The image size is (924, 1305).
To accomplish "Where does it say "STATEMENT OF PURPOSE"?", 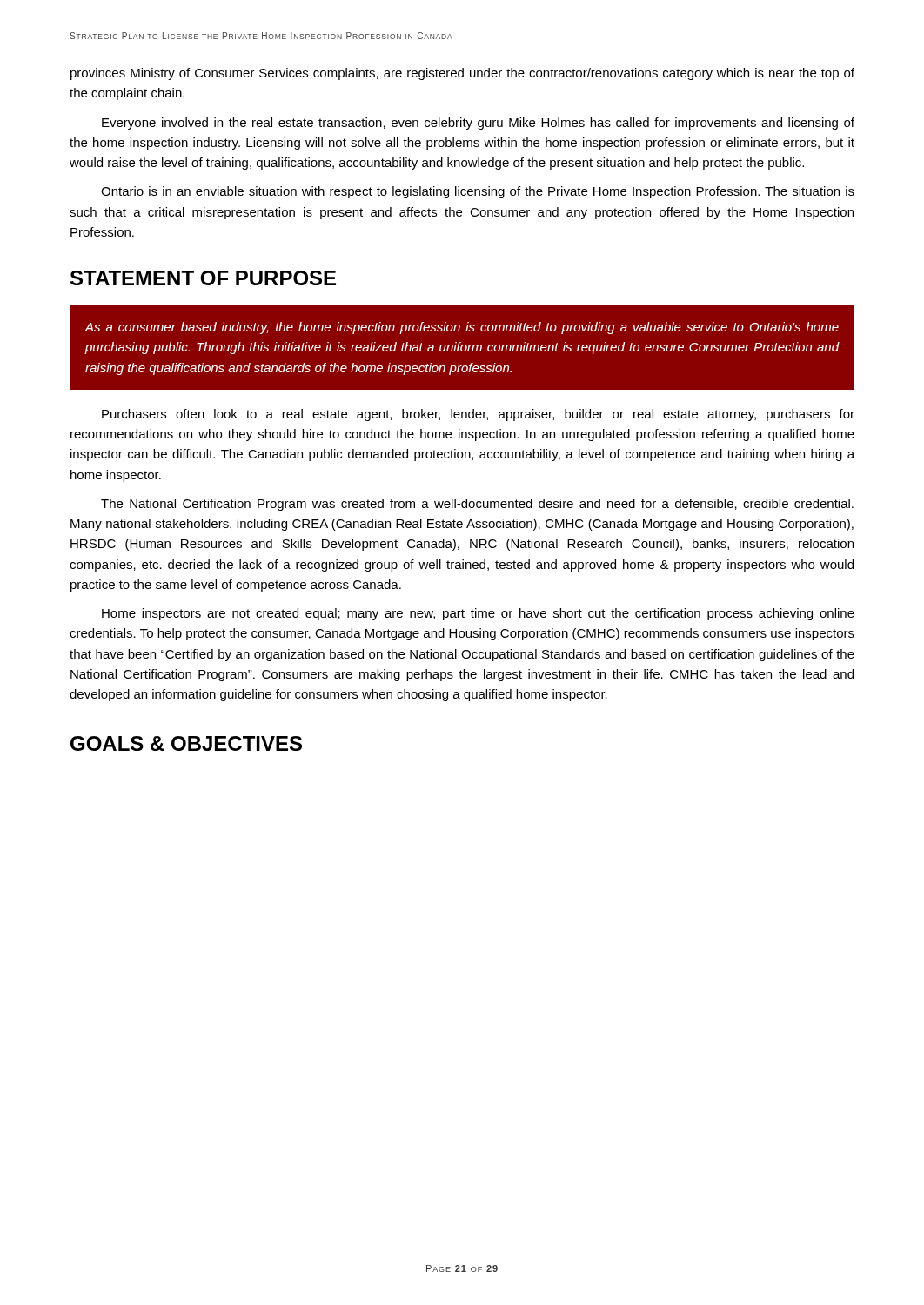I will (203, 278).
